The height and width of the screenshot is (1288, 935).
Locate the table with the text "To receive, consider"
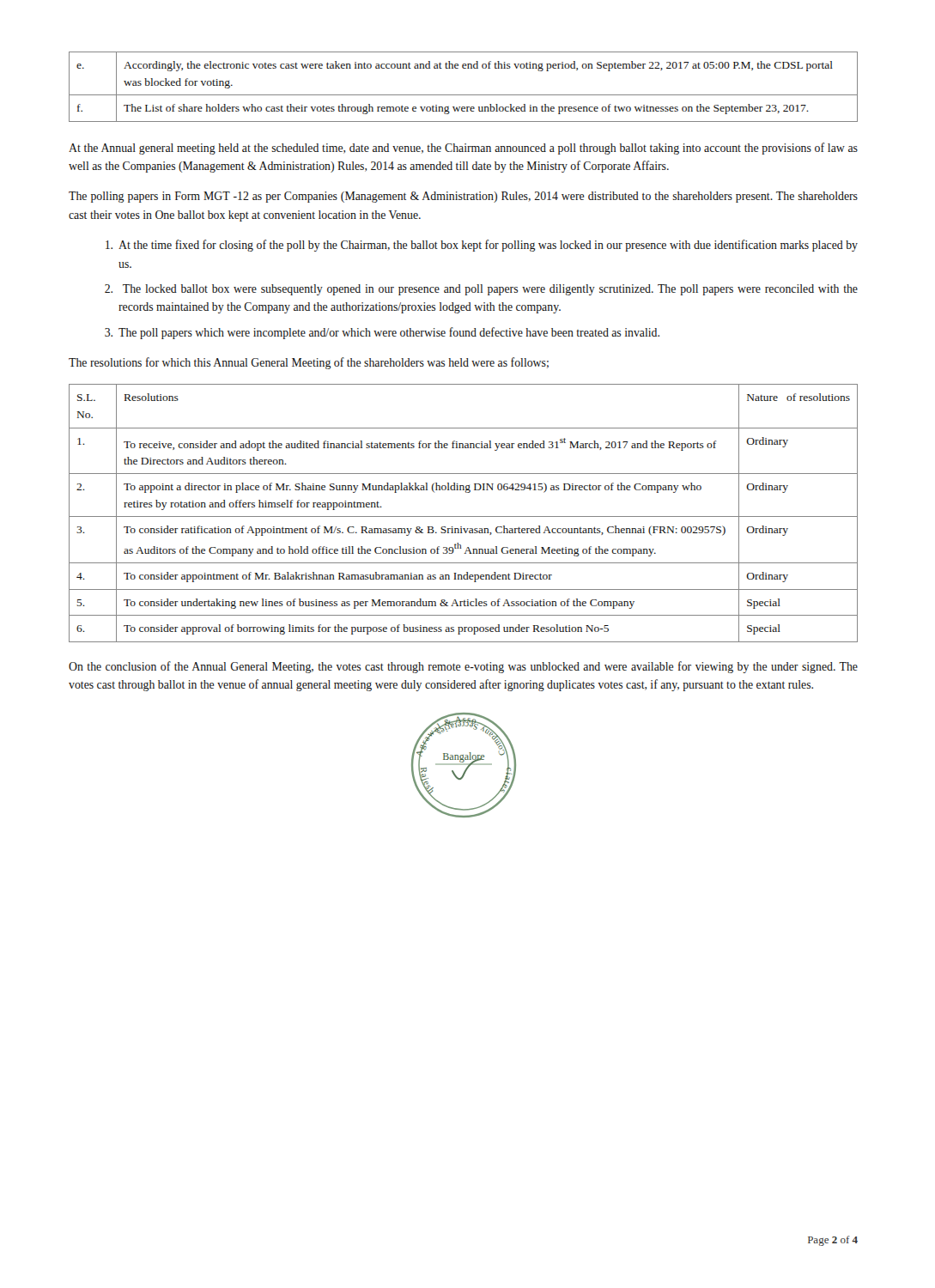463,513
